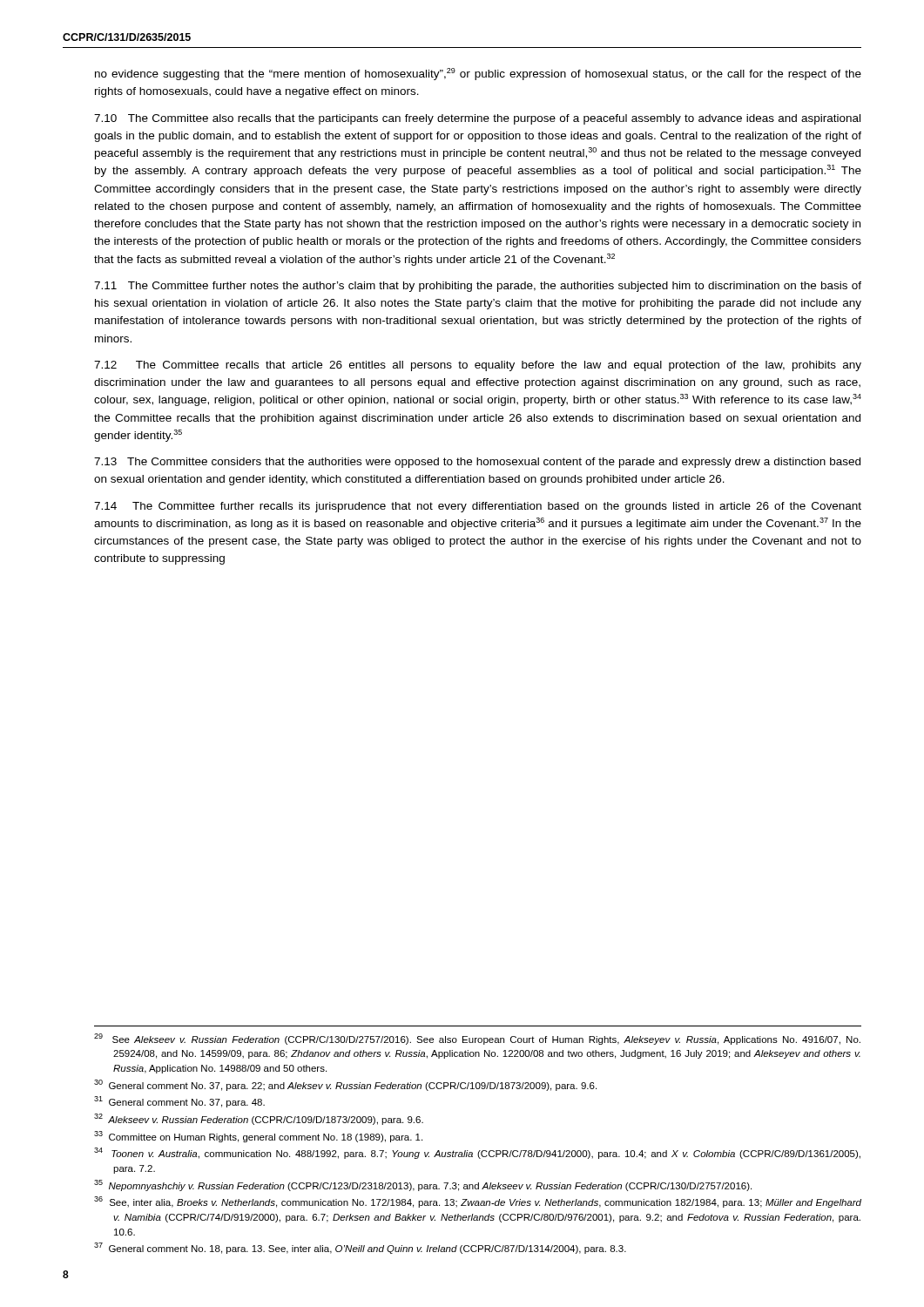Image resolution: width=924 pixels, height=1307 pixels.
Task: Click the passage that begins "13 The Committee"
Action: pos(478,470)
